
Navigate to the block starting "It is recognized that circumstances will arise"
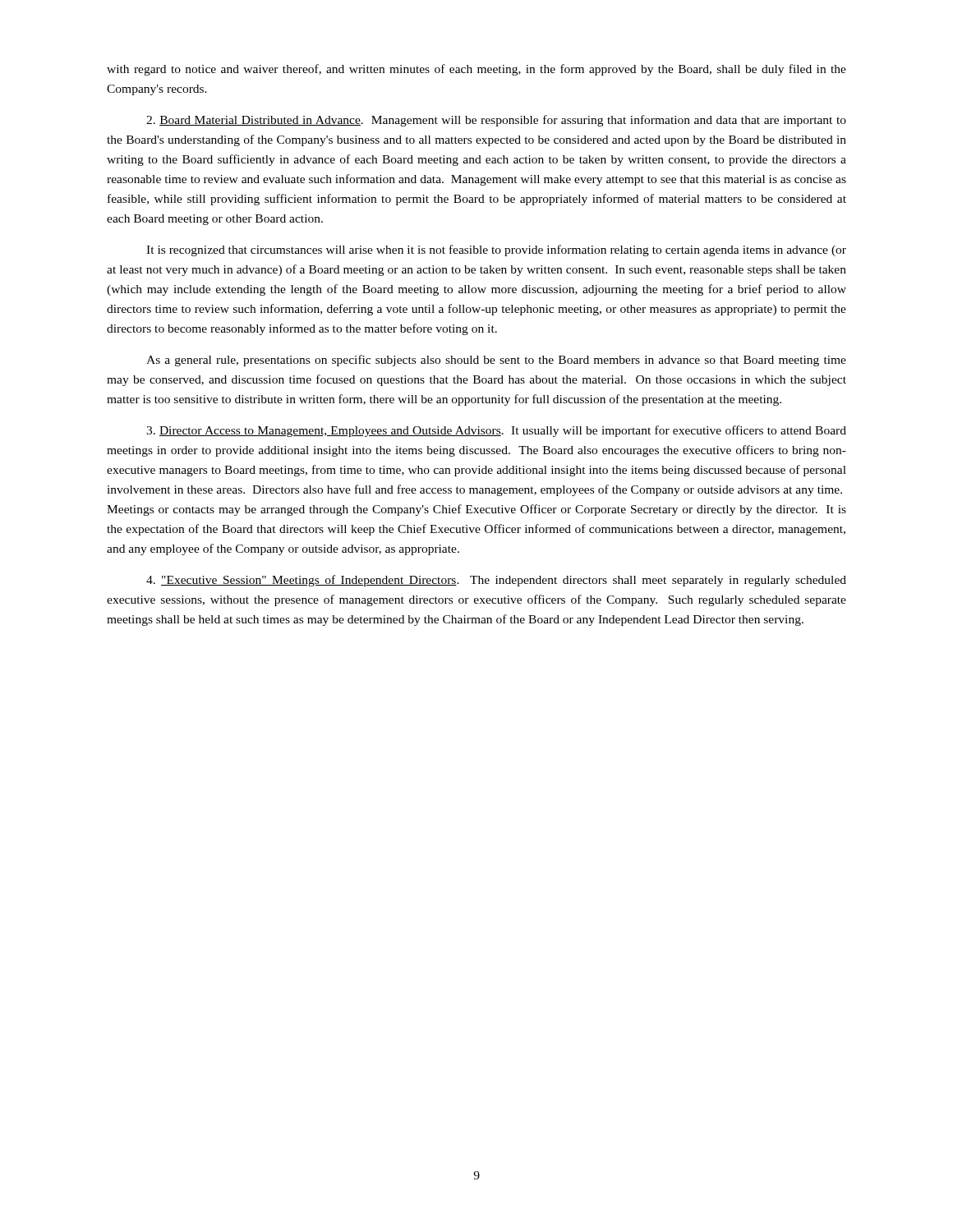pyautogui.click(x=476, y=289)
